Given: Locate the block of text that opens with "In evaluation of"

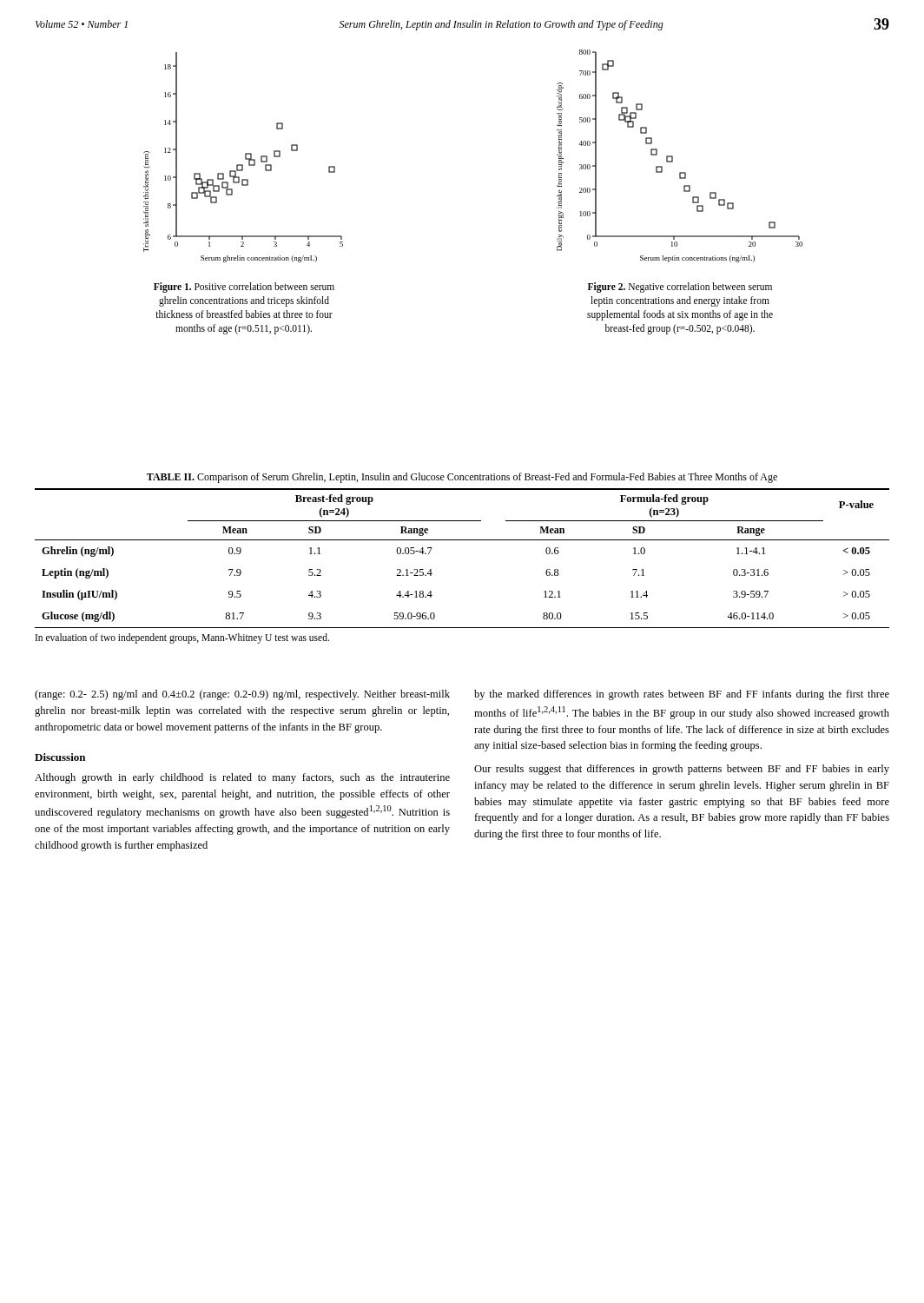Looking at the screenshot, I should 182,638.
